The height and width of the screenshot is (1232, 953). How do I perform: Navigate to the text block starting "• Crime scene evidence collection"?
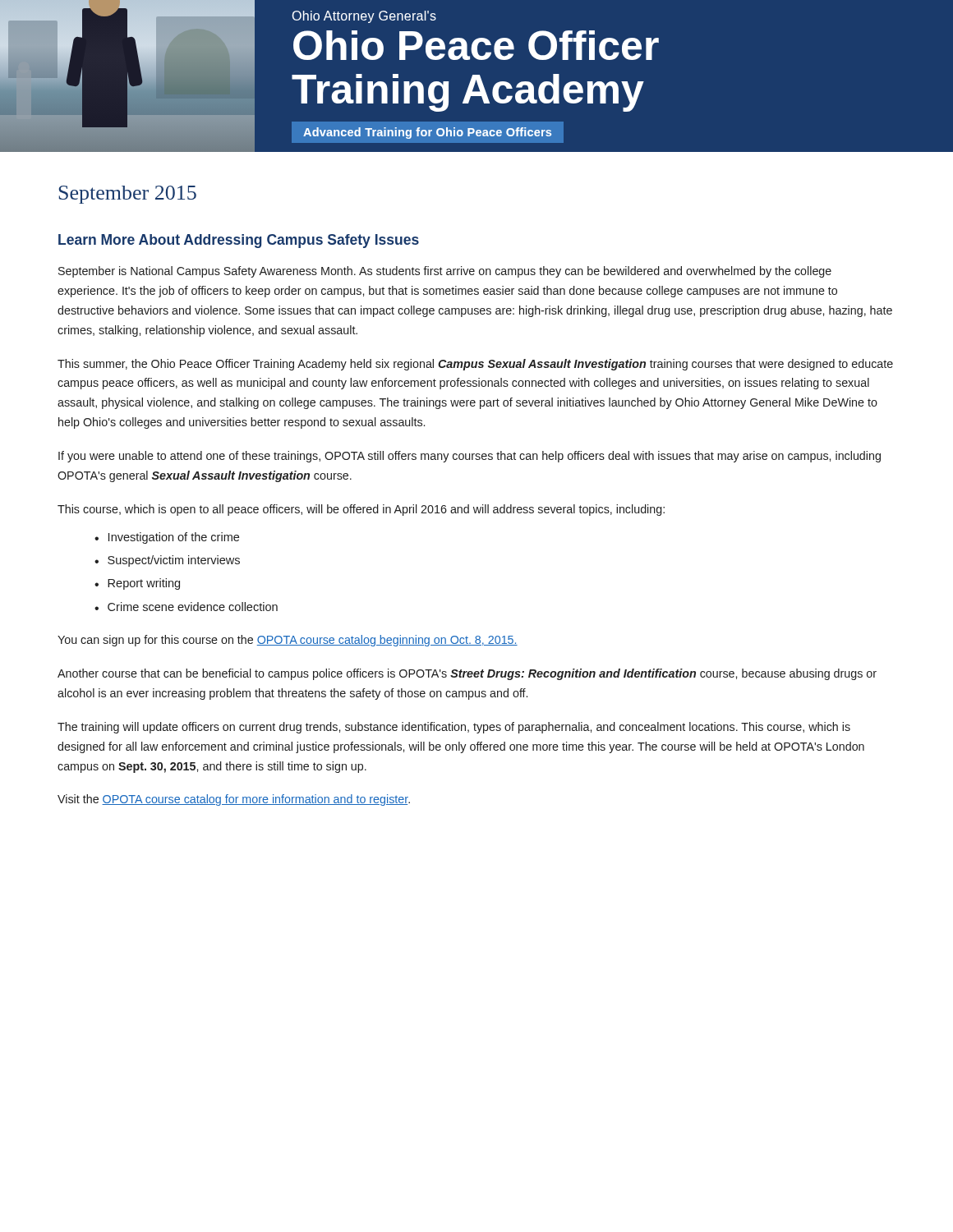pyautogui.click(x=186, y=609)
